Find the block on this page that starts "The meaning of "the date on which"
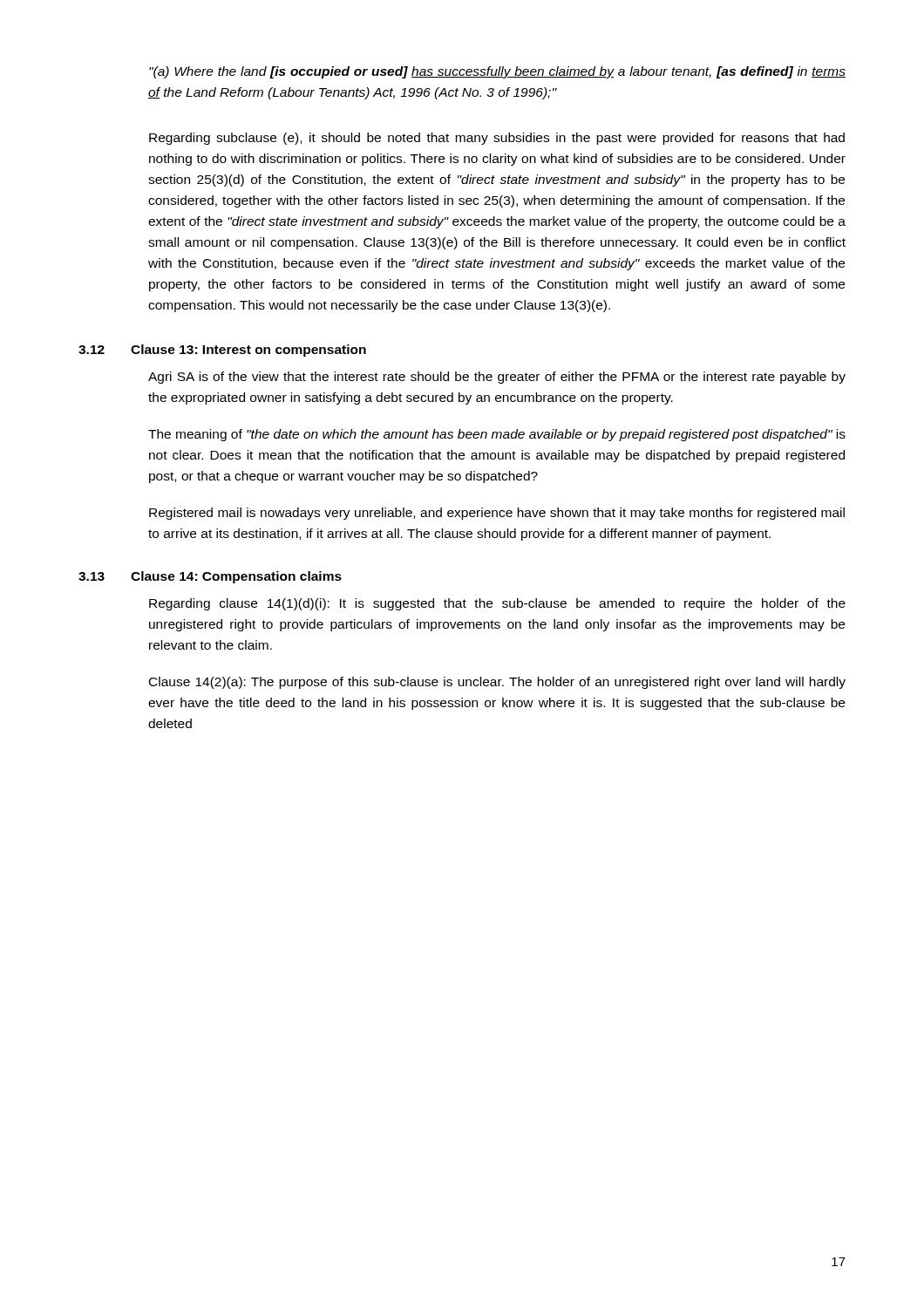The image size is (924, 1308). pos(497,455)
